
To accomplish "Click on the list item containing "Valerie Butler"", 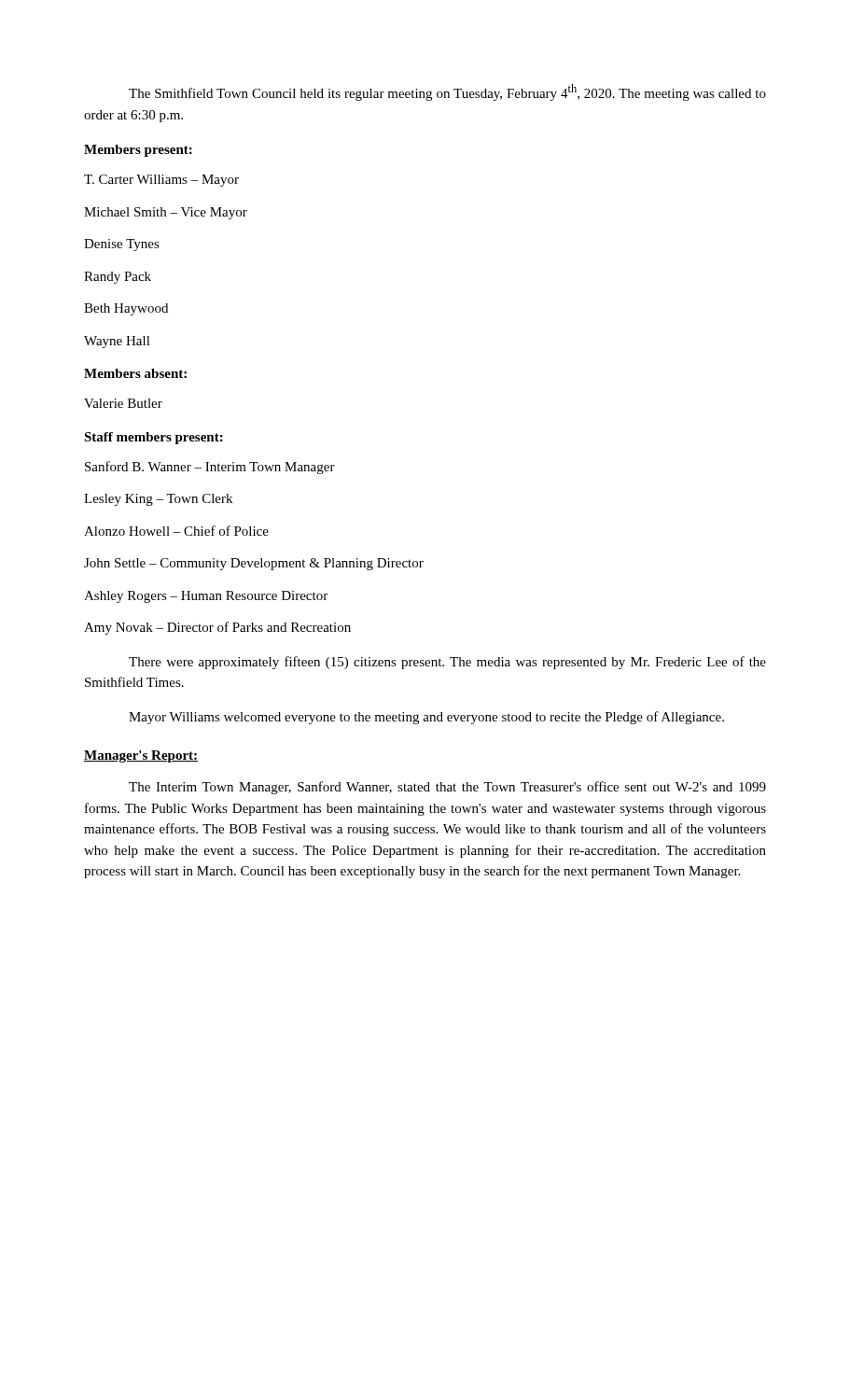I will pos(123,403).
